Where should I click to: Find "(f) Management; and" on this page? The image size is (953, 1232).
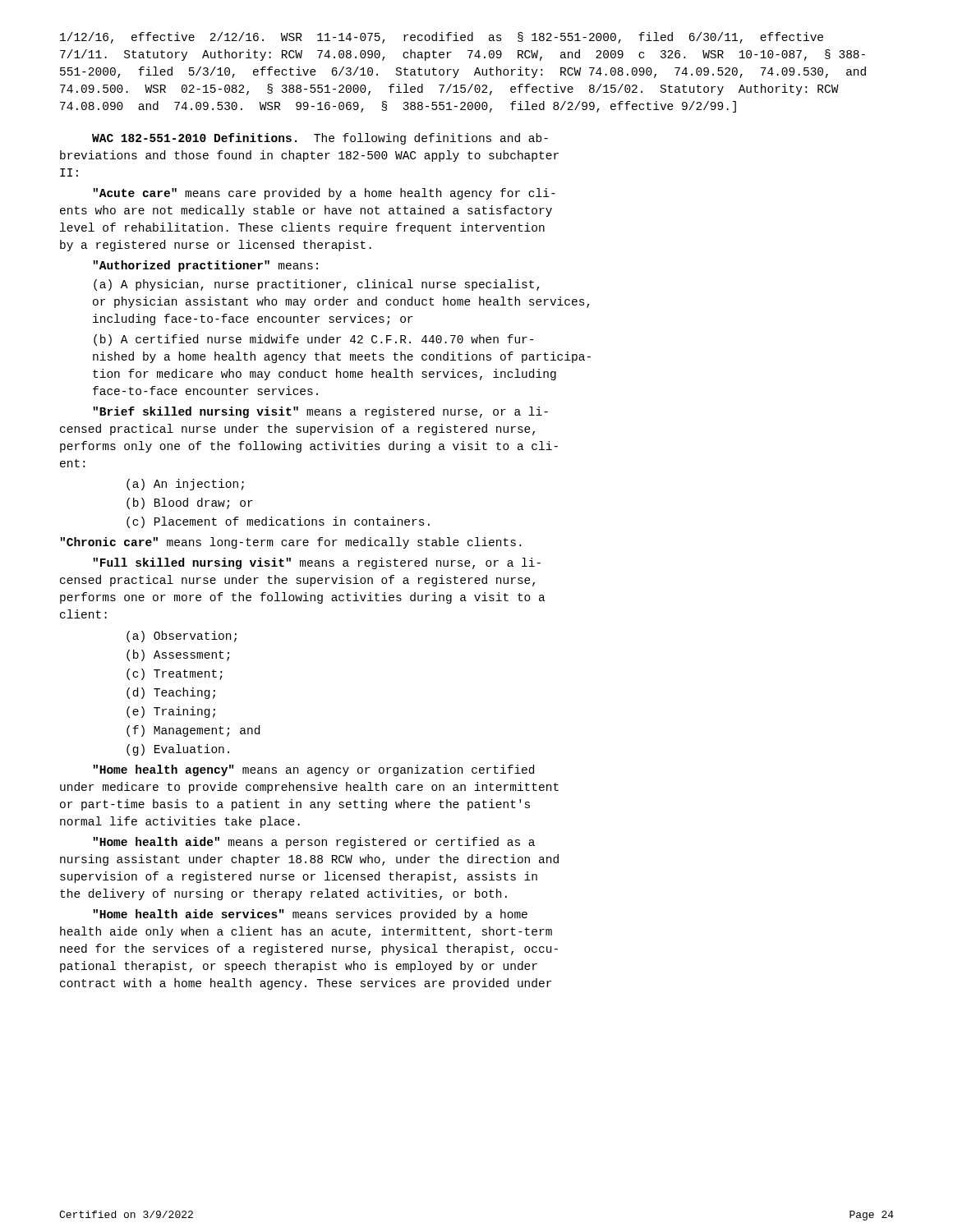tap(193, 731)
